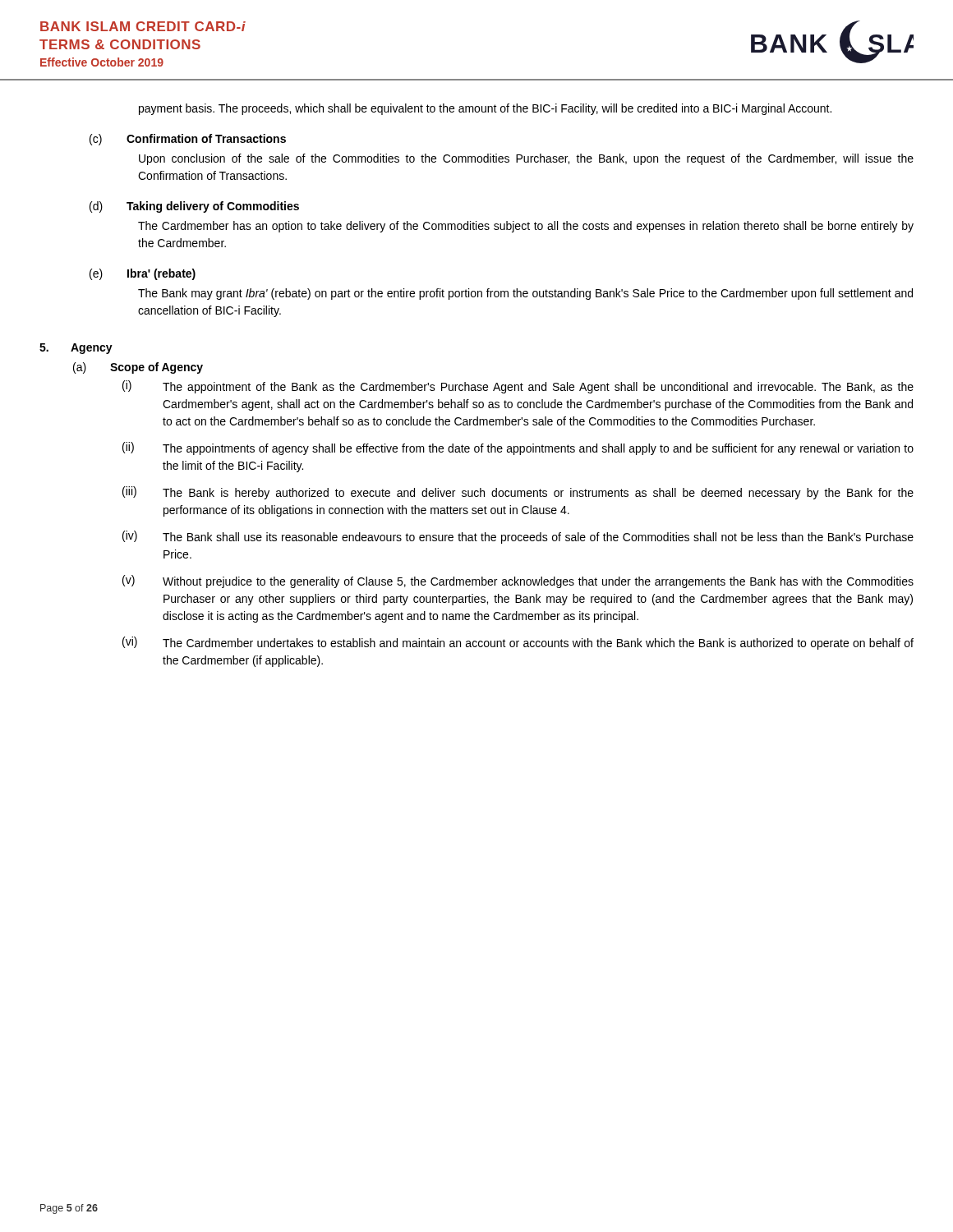Click on the list item containing "(v) Without prejudice to the generality of Clause"
The image size is (953, 1232).
(518, 599)
